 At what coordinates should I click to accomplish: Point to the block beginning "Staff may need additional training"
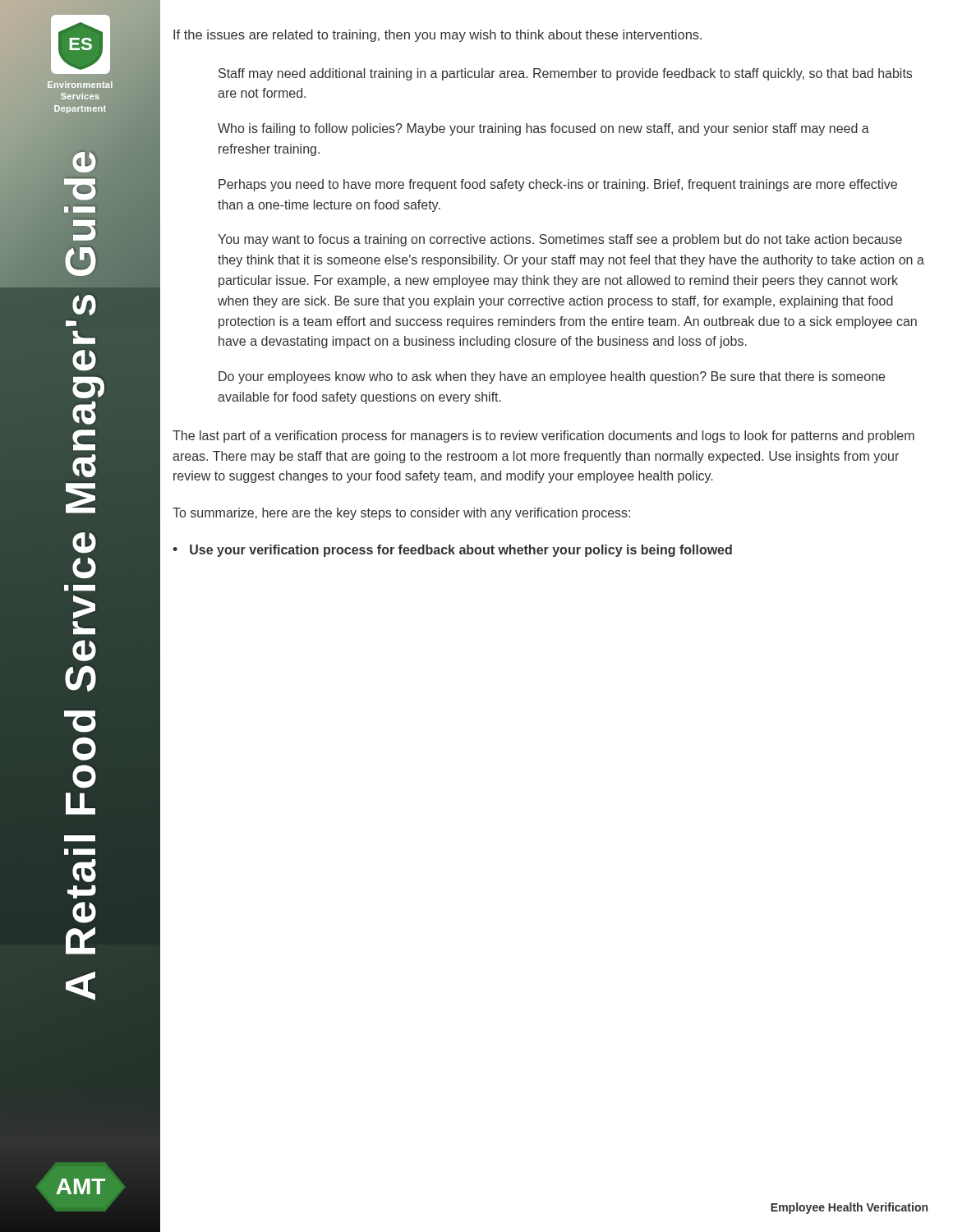coord(565,83)
